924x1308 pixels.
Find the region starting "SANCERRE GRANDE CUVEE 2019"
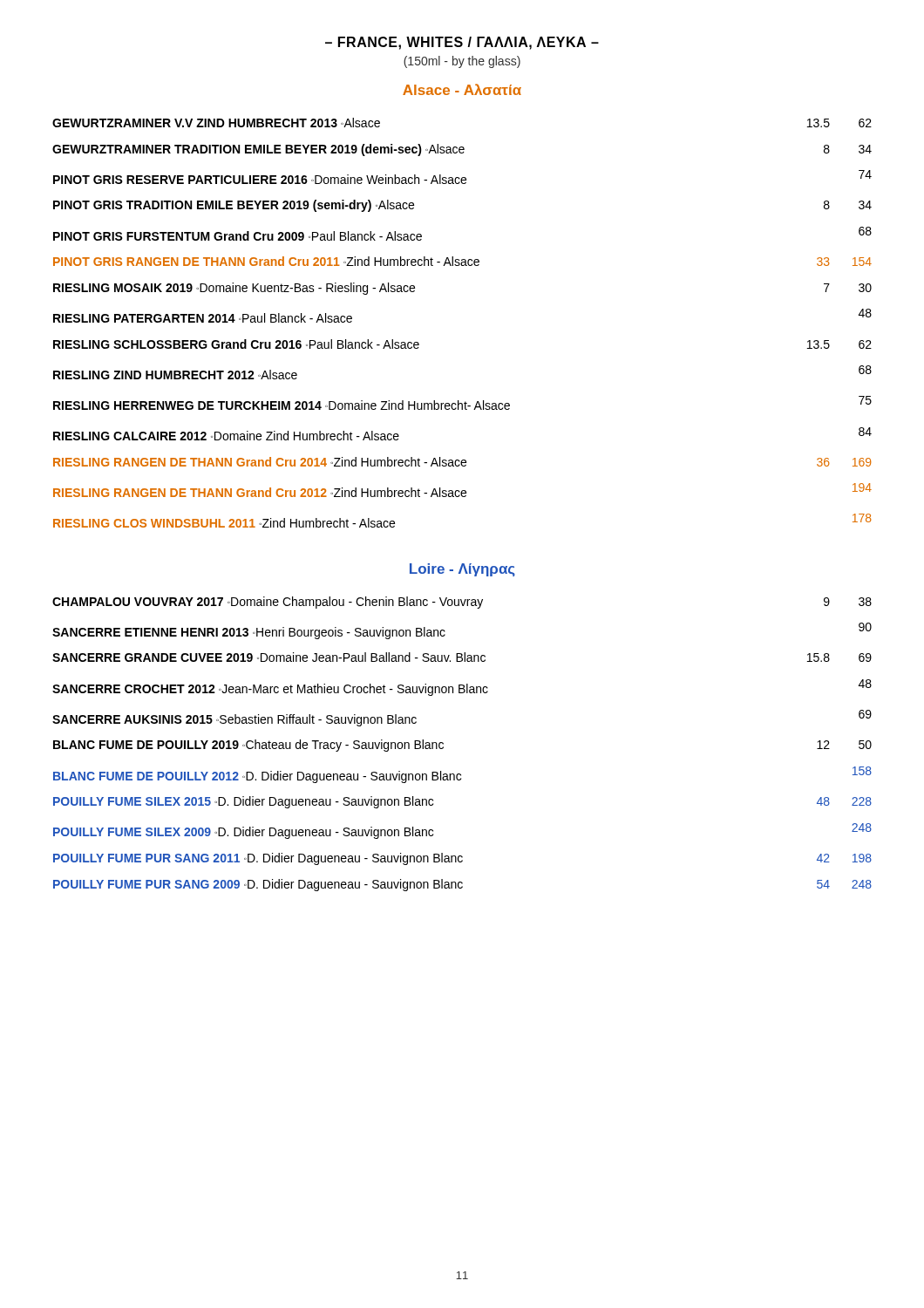(462, 659)
